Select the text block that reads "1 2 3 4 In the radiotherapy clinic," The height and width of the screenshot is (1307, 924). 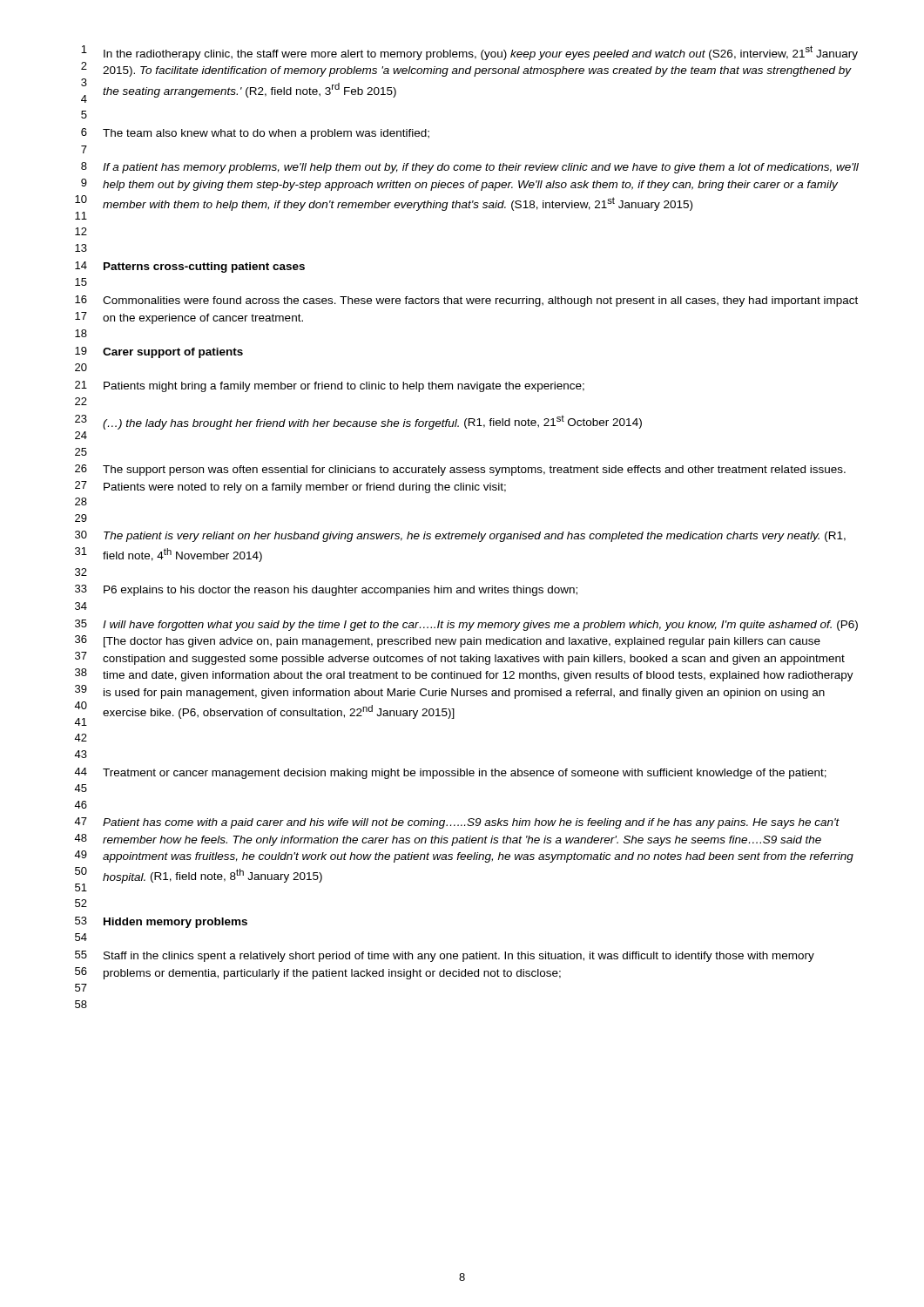(x=462, y=75)
